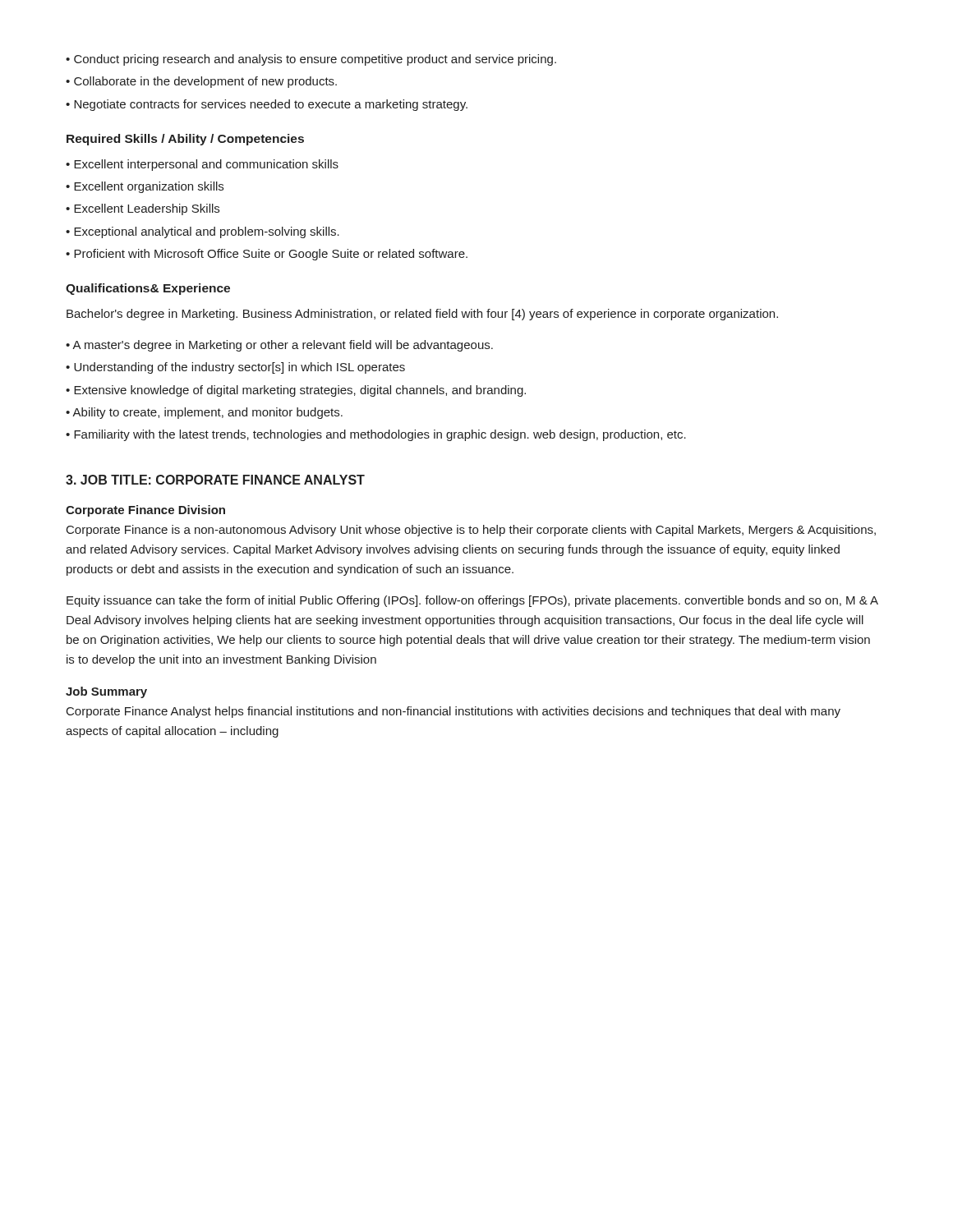953x1232 pixels.
Task: Point to the text starting "• Exceptional analytical and problem-solving skills."
Action: pos(203,231)
